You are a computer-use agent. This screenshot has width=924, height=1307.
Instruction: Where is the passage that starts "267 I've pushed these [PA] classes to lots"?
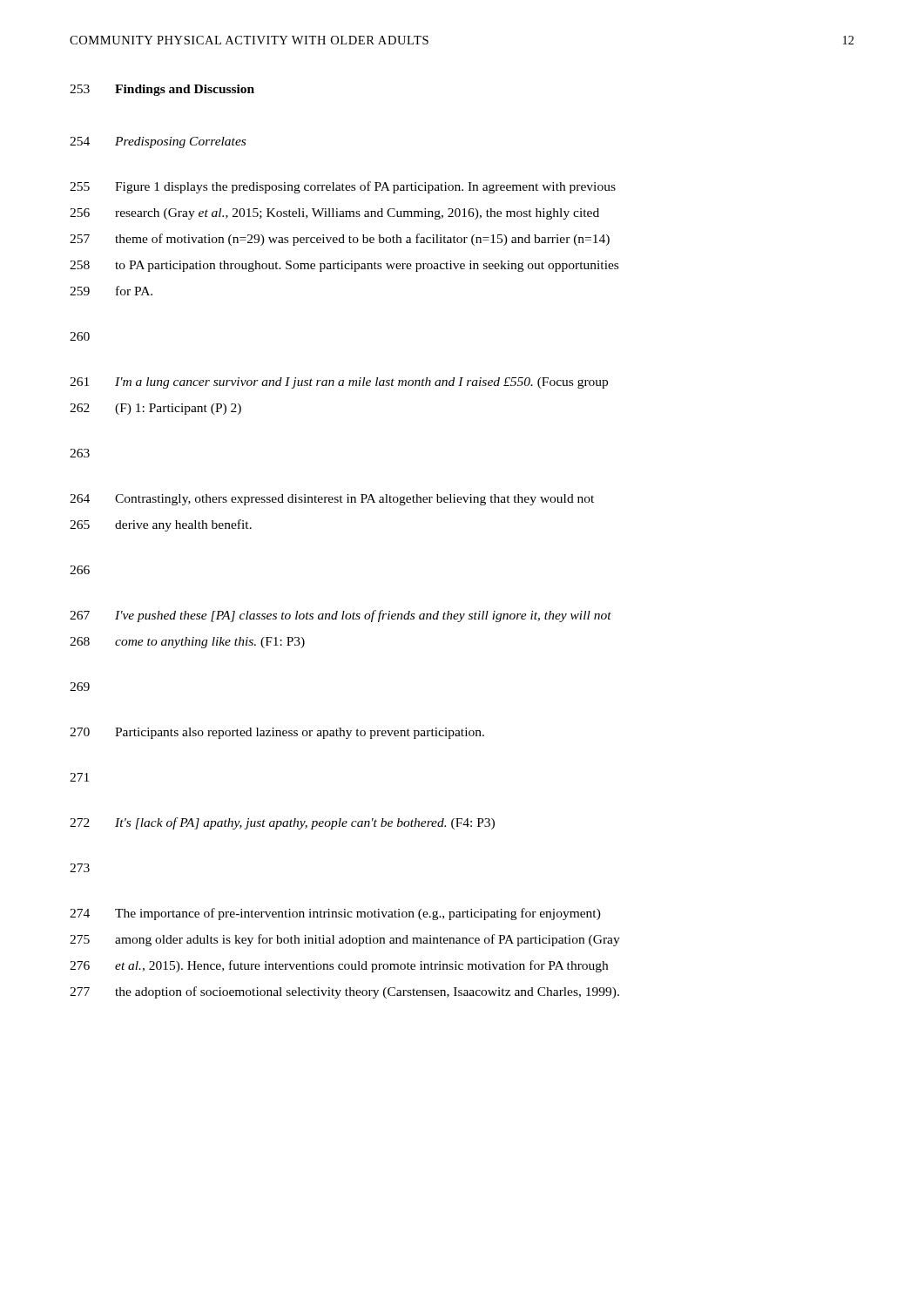click(x=462, y=618)
